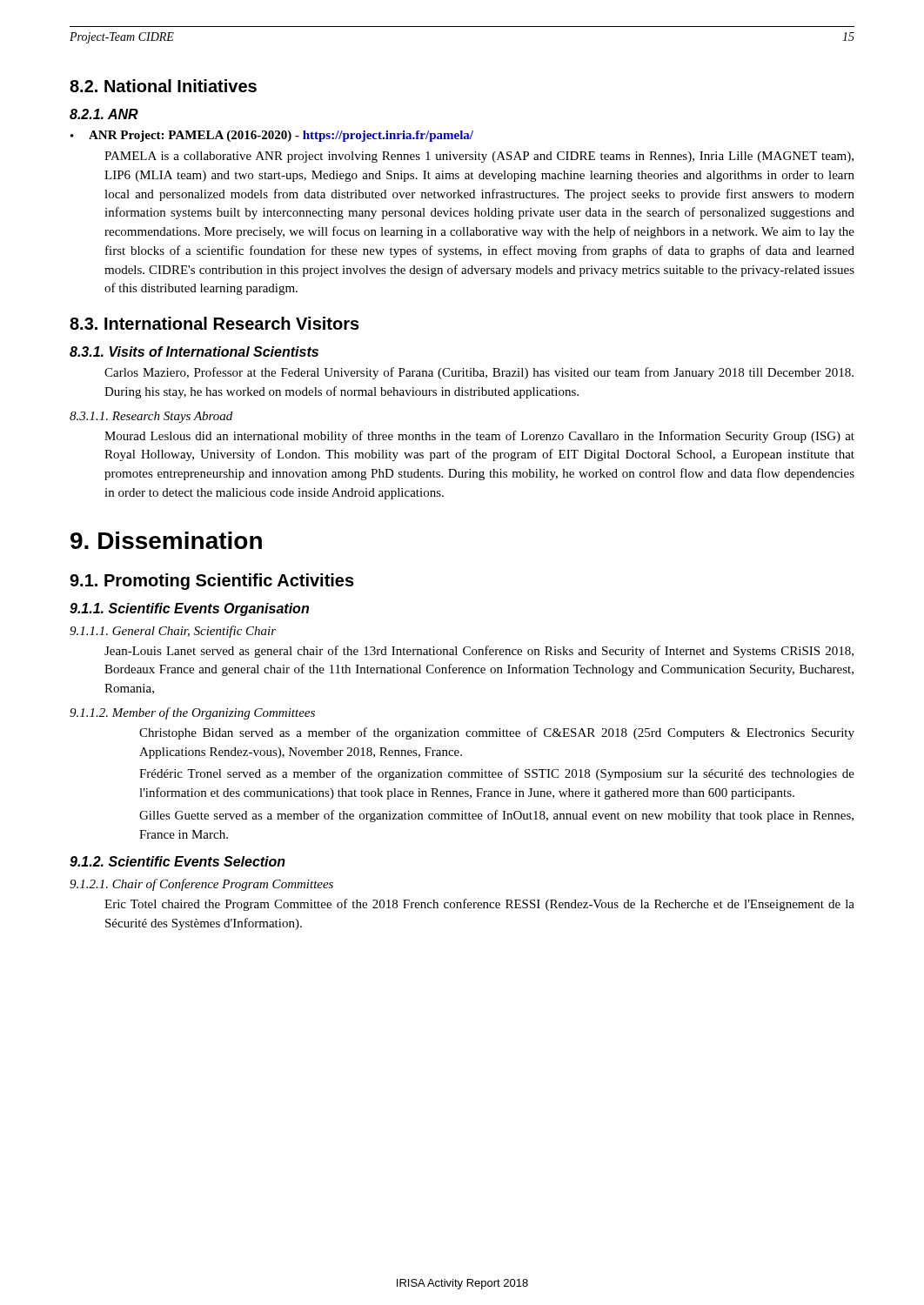Select the section header with the text "8.3. International Research"
The height and width of the screenshot is (1305, 924).
[x=214, y=323]
